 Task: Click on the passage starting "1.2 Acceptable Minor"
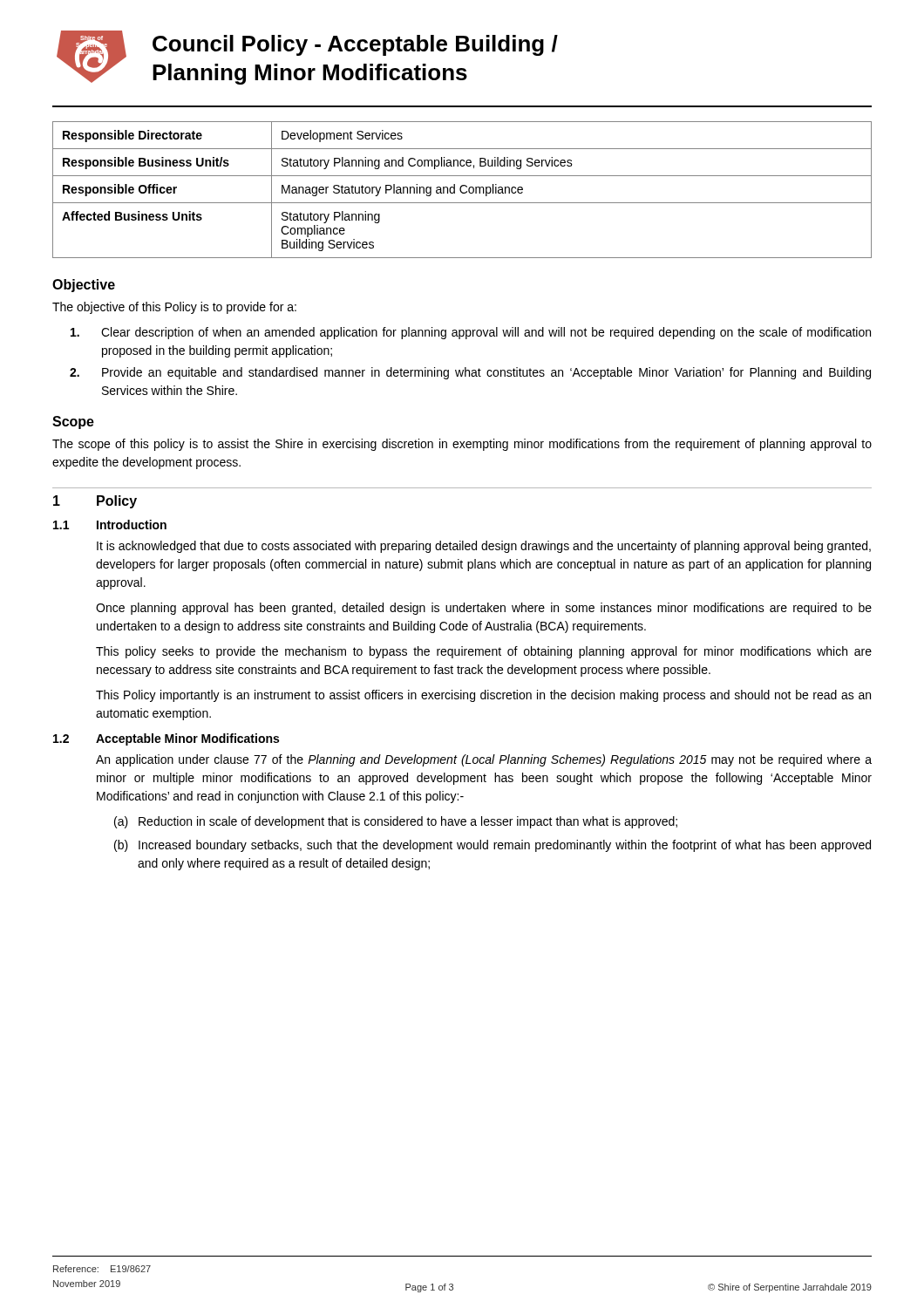(x=166, y=739)
